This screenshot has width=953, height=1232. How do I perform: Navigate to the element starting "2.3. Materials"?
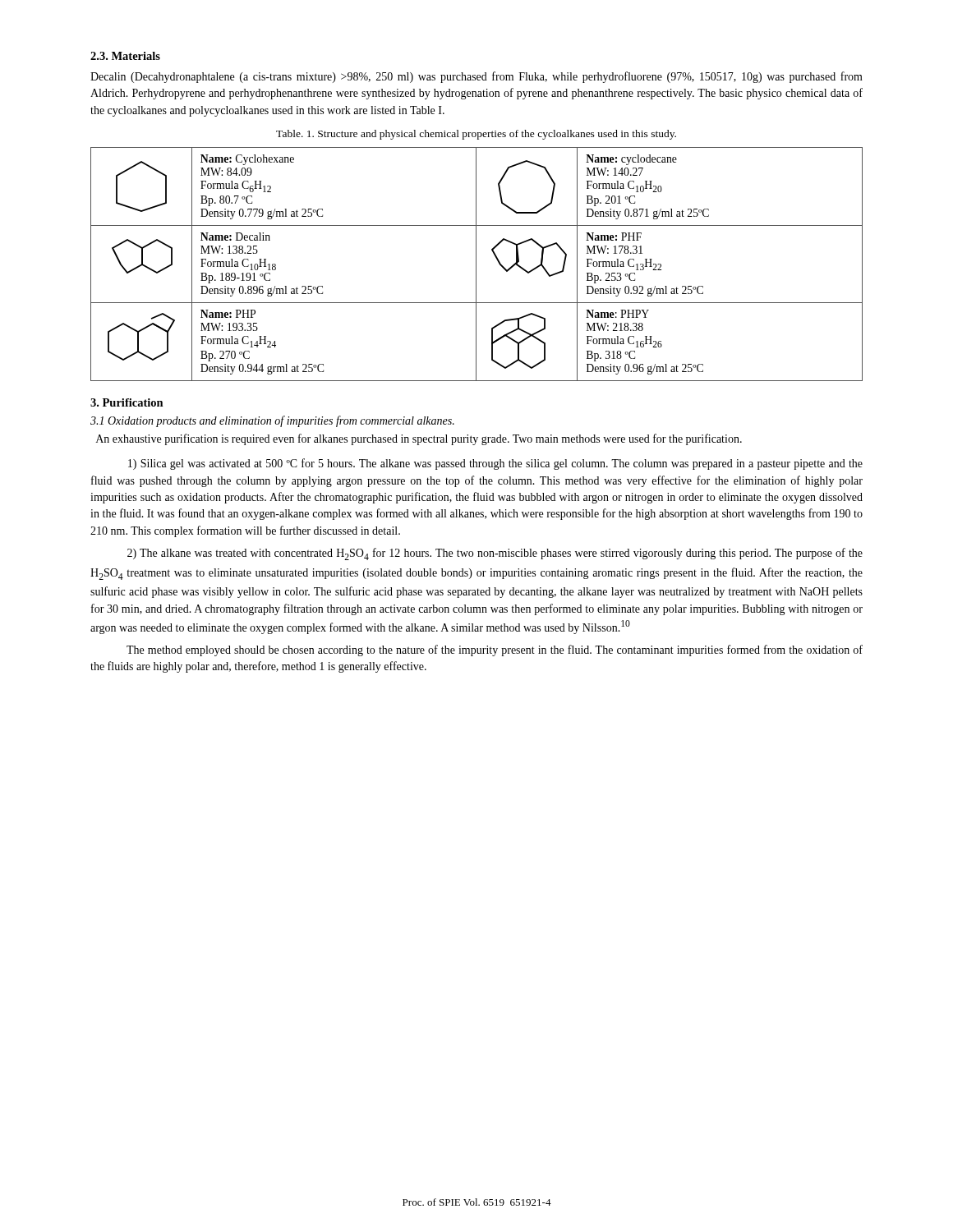tap(125, 56)
